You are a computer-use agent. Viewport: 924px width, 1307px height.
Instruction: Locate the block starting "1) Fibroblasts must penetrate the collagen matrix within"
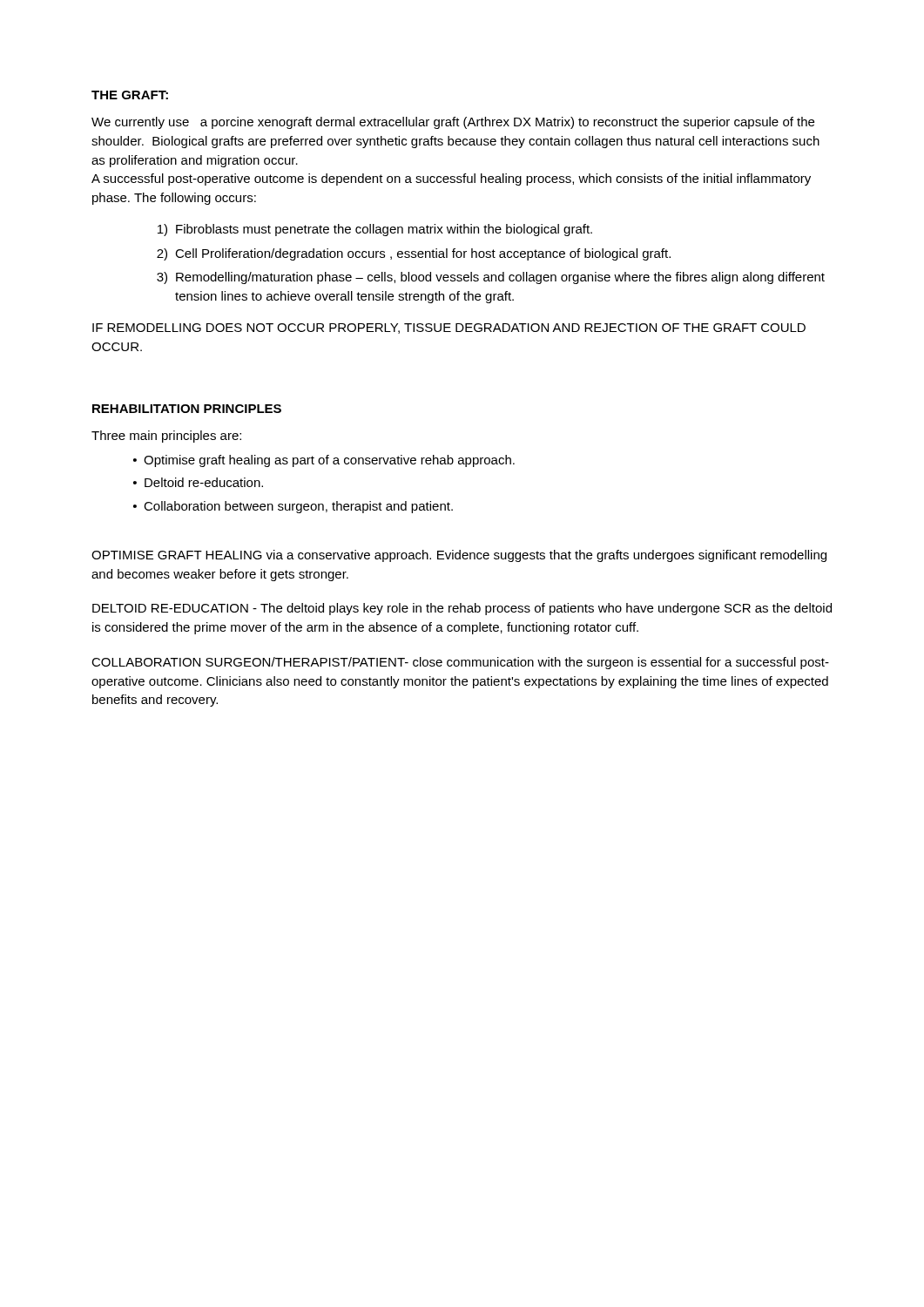(x=488, y=229)
